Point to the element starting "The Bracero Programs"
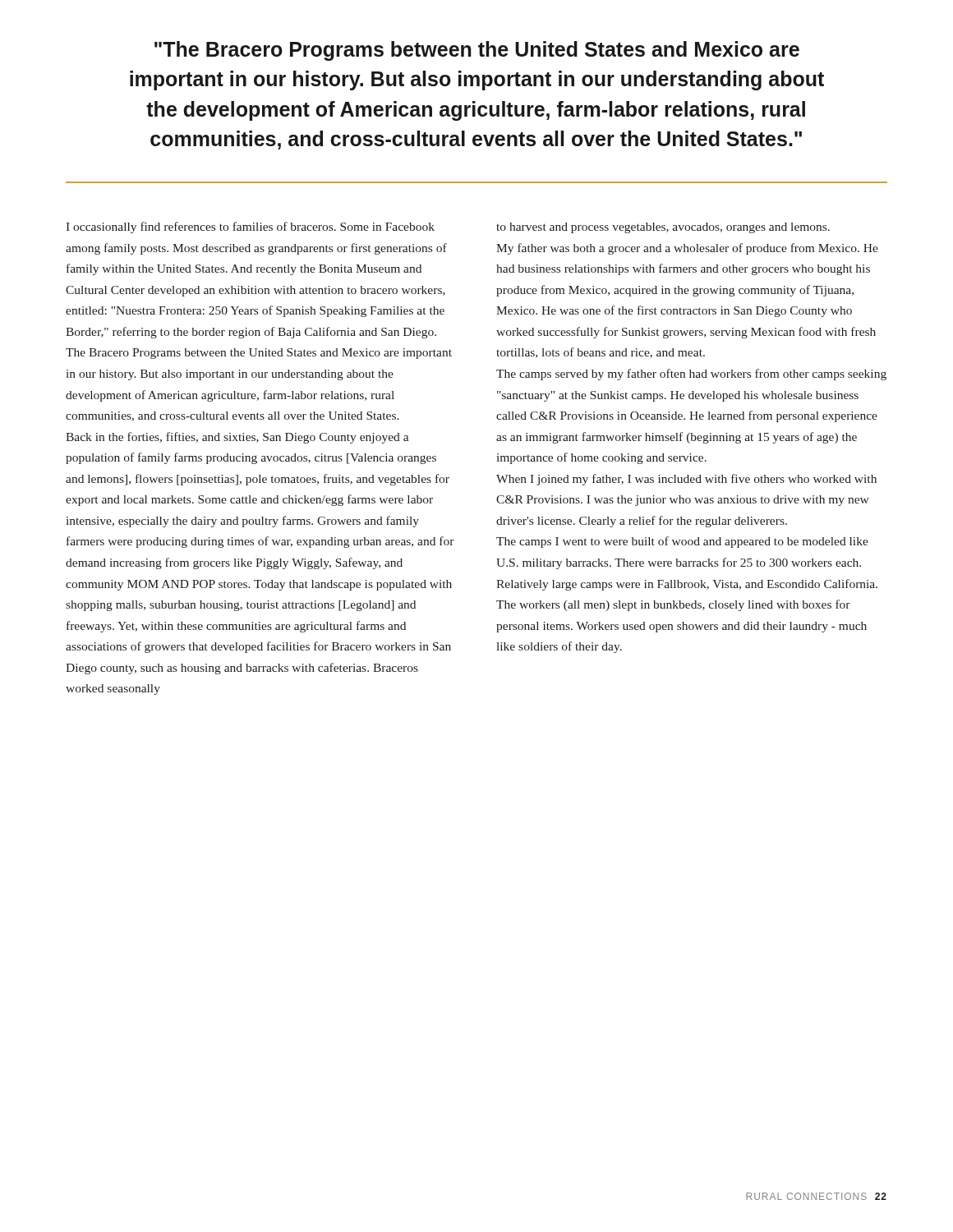 261,384
